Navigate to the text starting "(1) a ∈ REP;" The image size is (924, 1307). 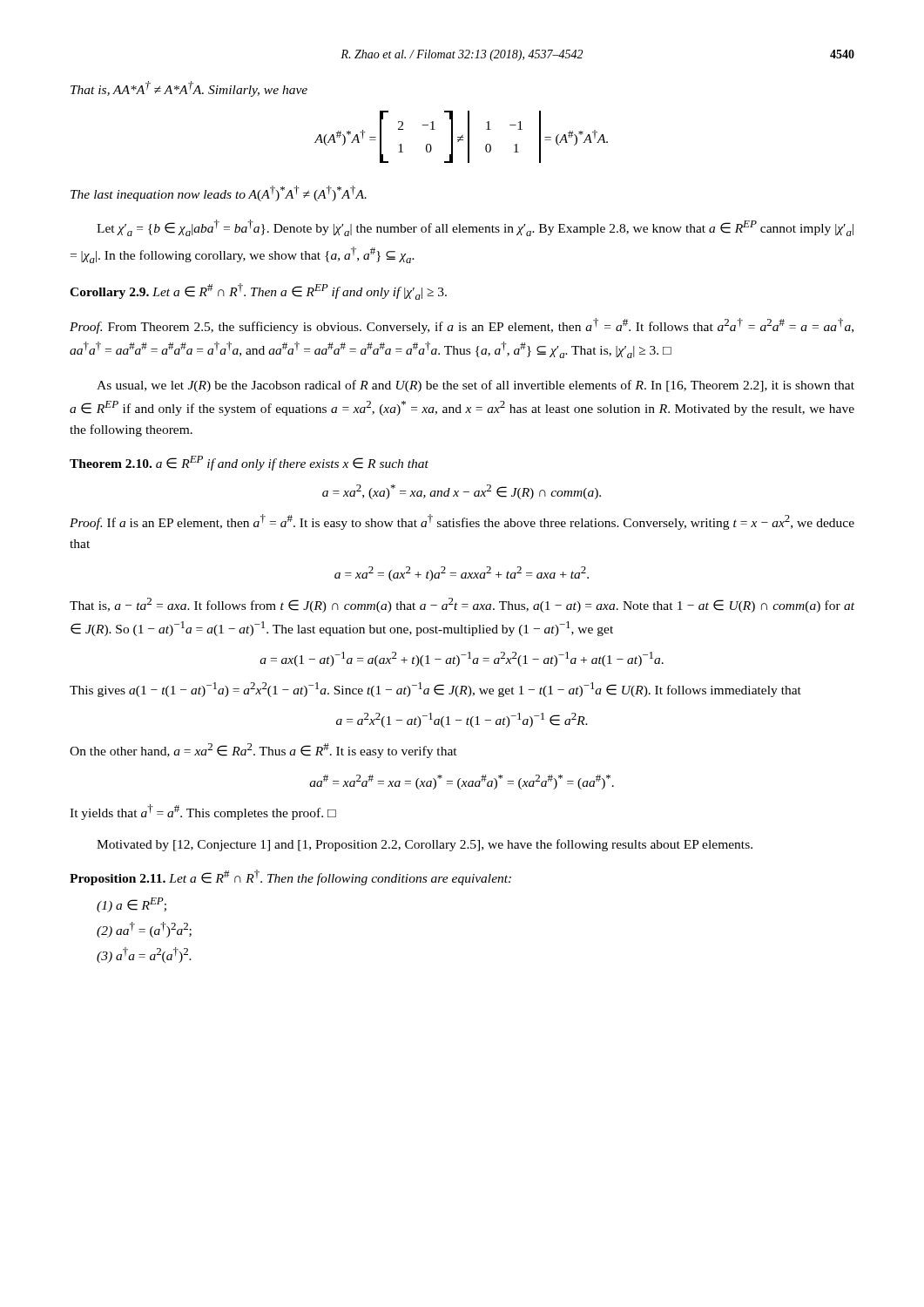[x=132, y=903]
